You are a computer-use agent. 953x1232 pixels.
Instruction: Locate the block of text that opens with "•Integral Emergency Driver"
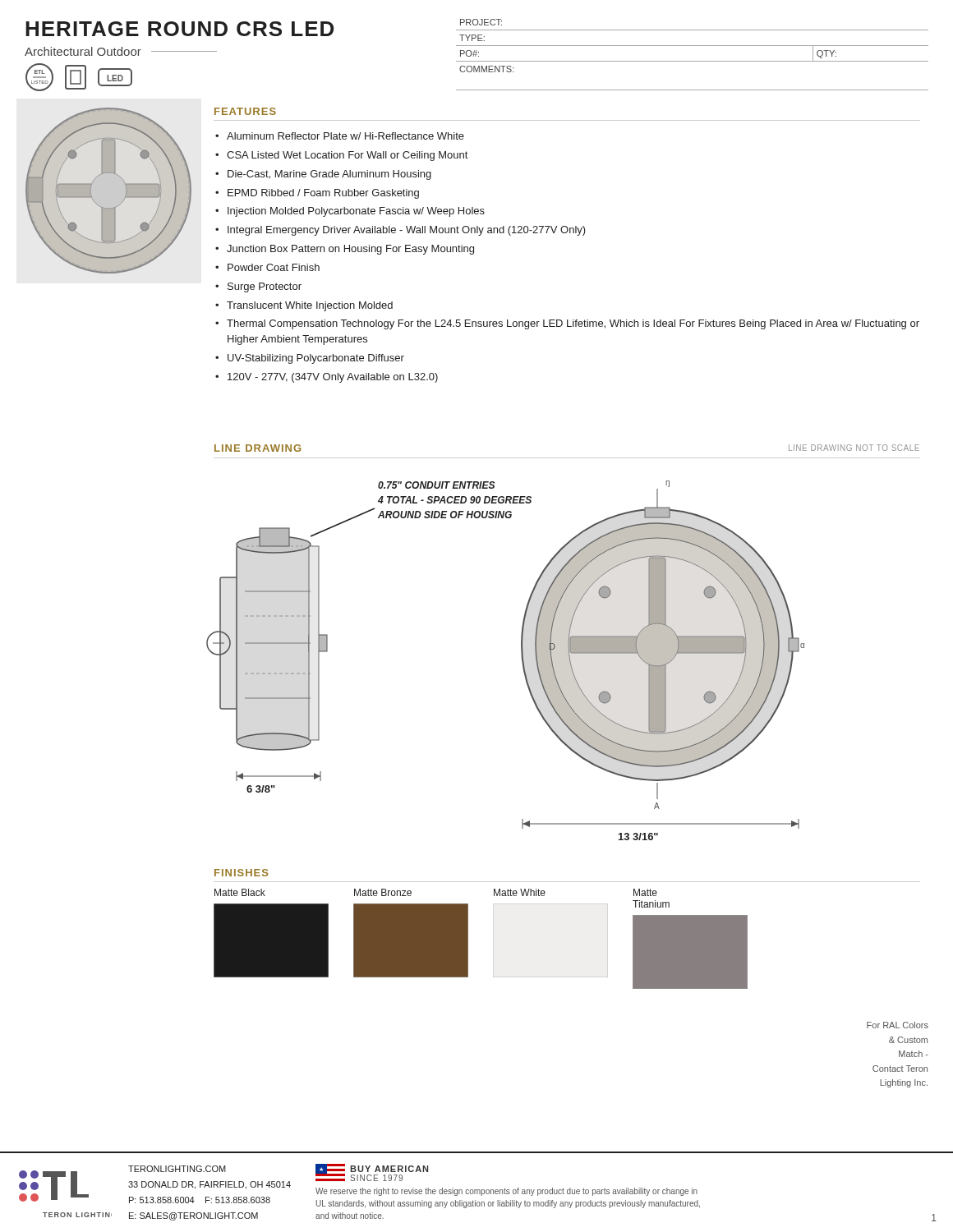401,231
